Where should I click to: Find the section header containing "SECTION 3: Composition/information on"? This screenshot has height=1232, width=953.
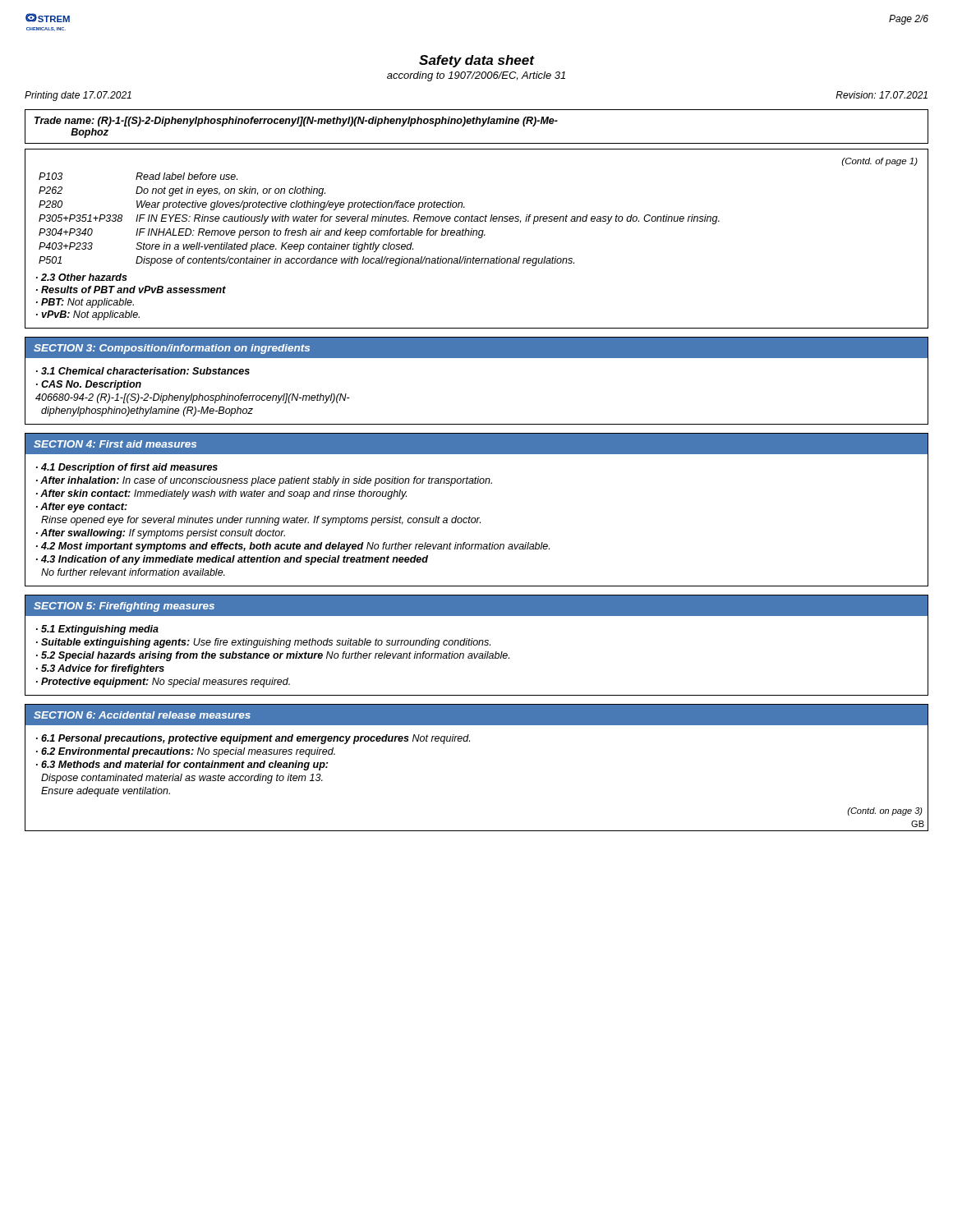(172, 348)
